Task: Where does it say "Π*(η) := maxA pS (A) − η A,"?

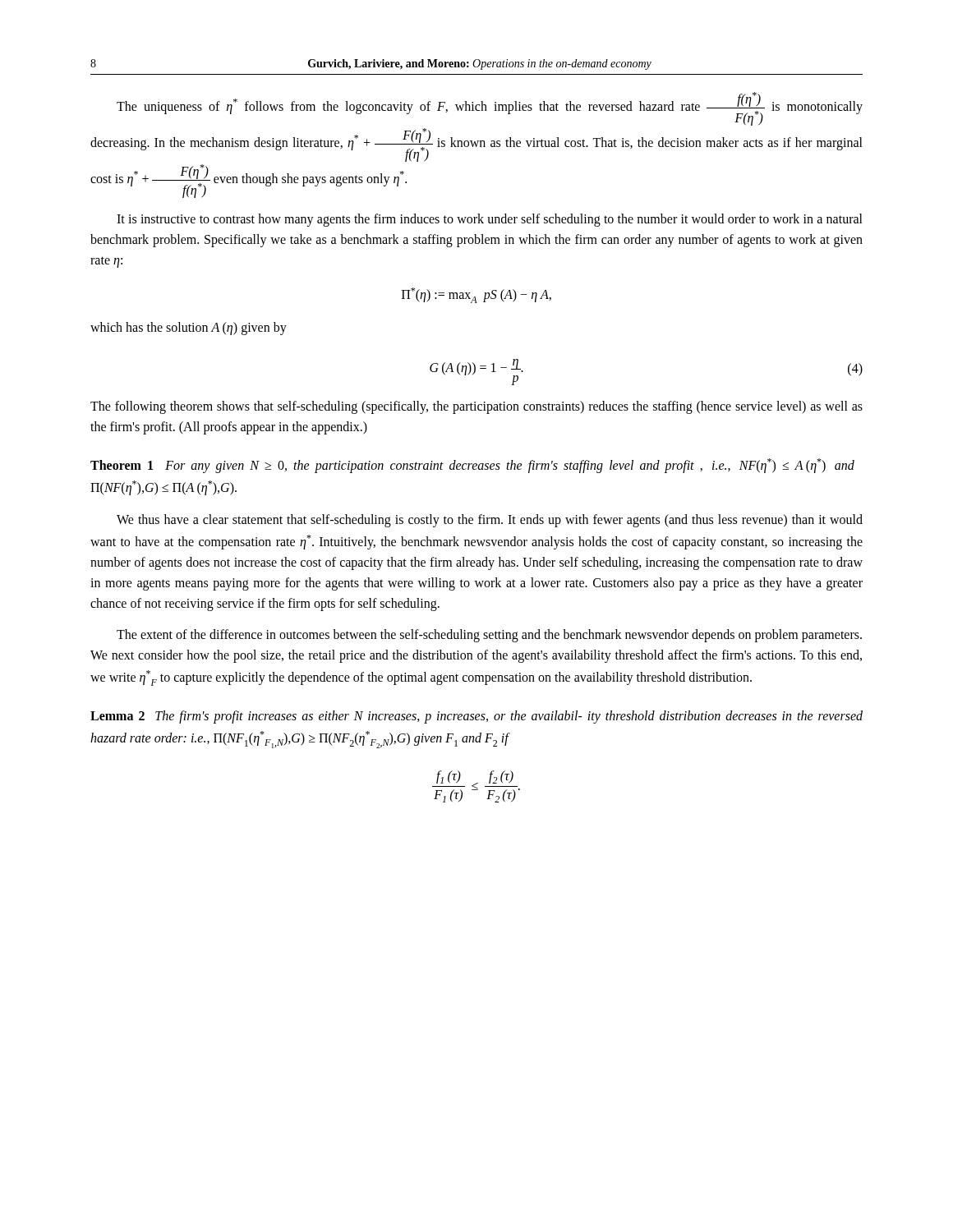Action: click(476, 296)
